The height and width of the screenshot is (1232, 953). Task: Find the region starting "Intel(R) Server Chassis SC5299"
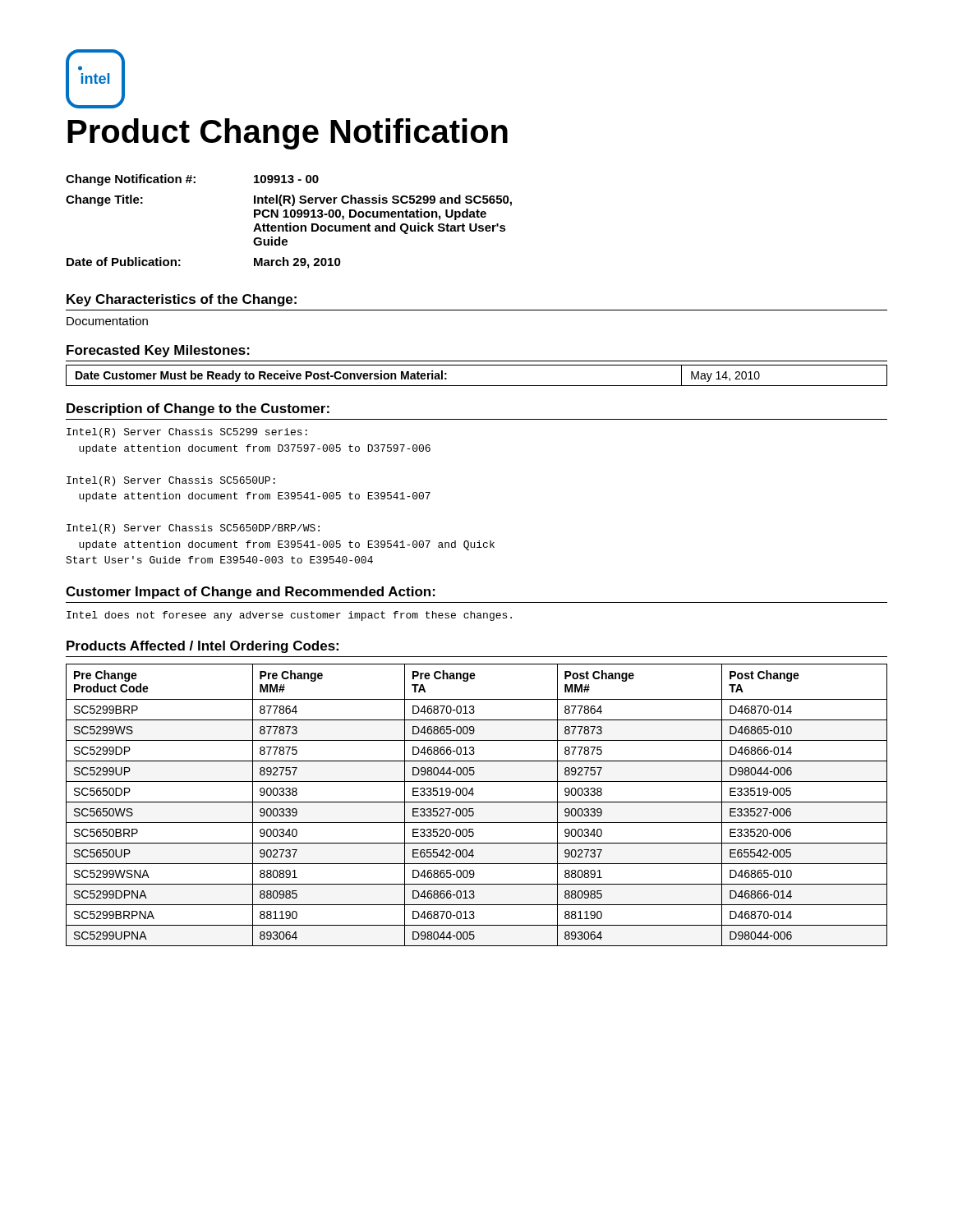point(187,433)
